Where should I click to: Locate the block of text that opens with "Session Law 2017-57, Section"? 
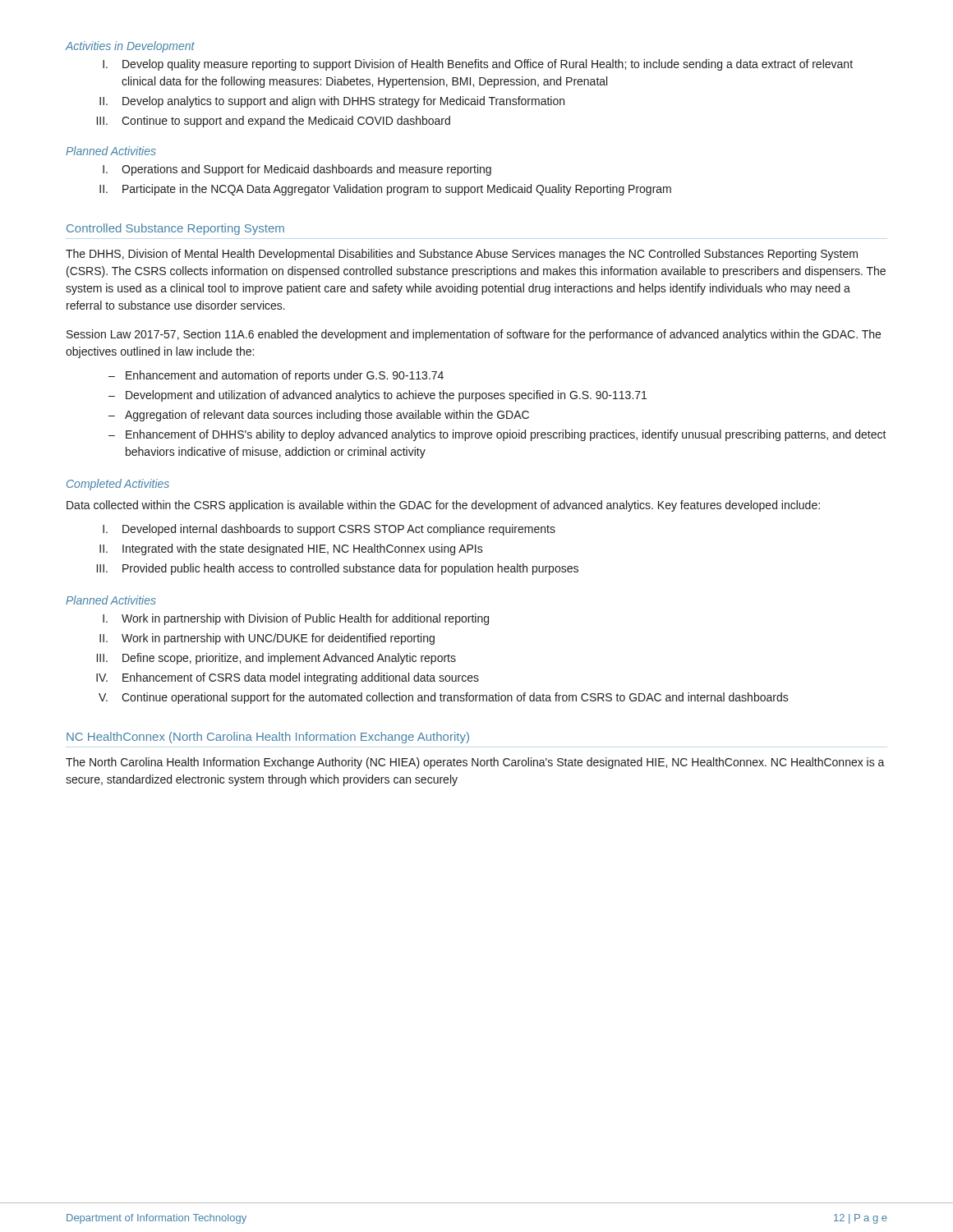click(x=474, y=343)
